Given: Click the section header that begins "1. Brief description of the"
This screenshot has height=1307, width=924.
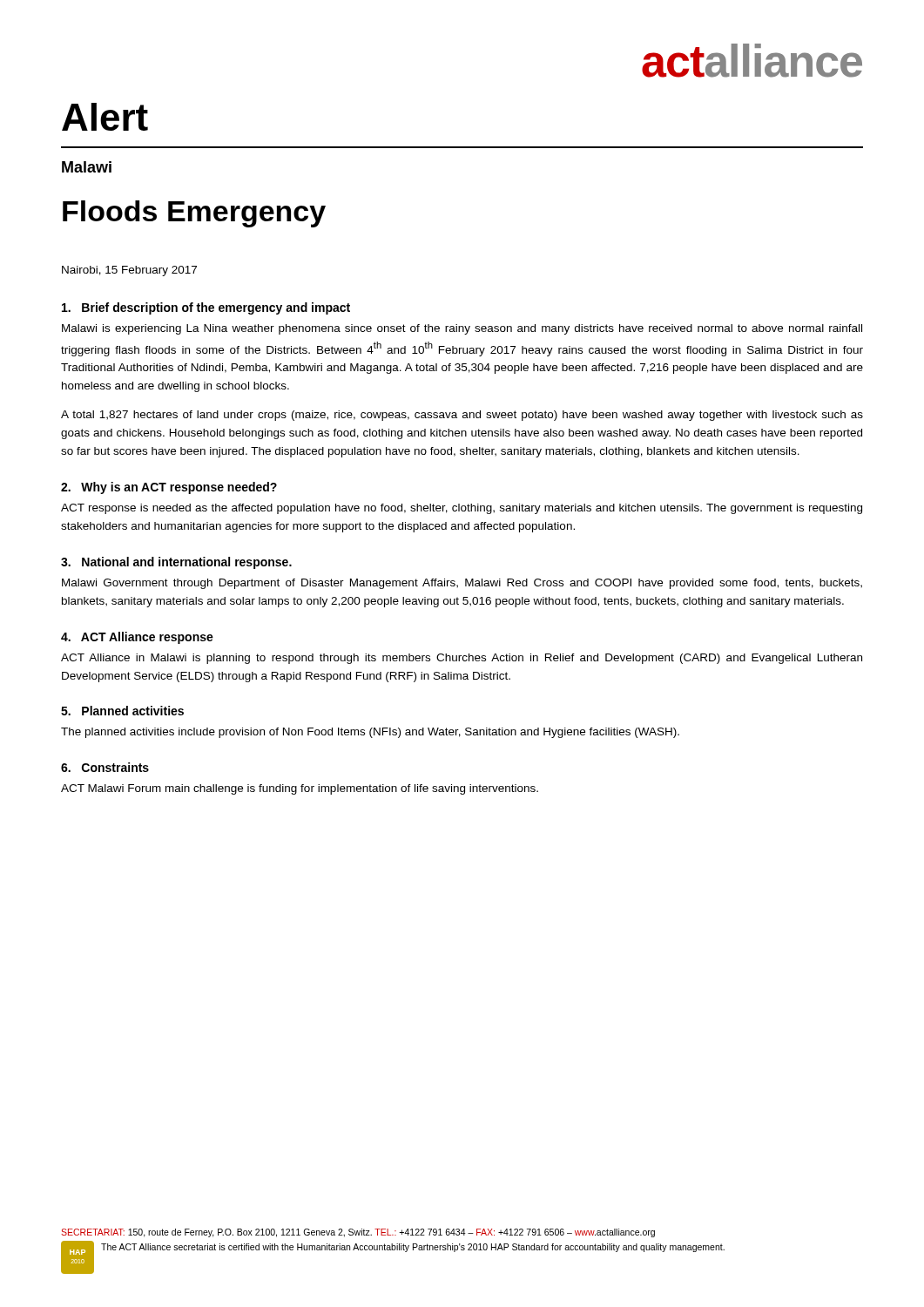Looking at the screenshot, I should (x=206, y=308).
